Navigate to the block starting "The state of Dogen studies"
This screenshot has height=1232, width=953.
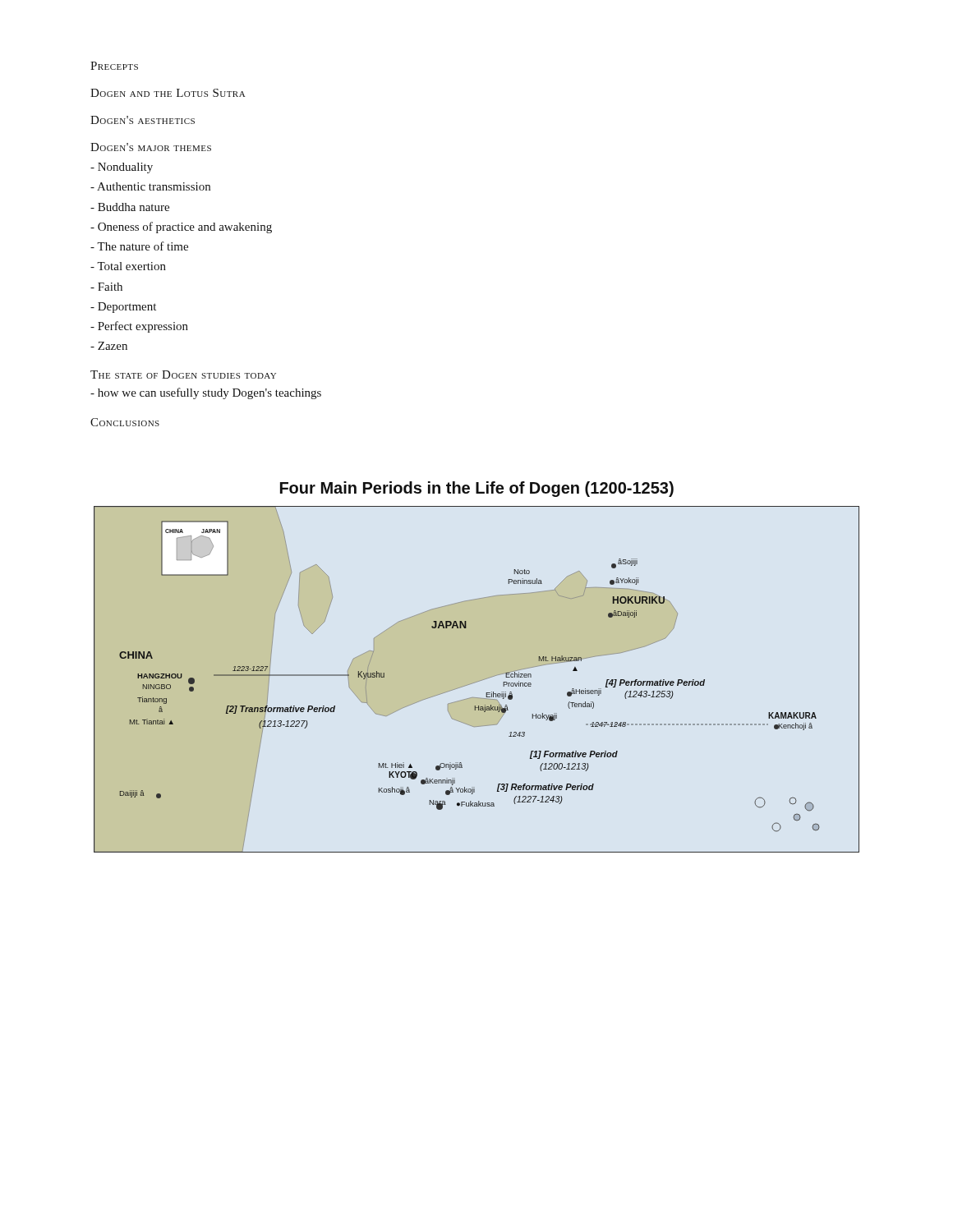pos(184,374)
